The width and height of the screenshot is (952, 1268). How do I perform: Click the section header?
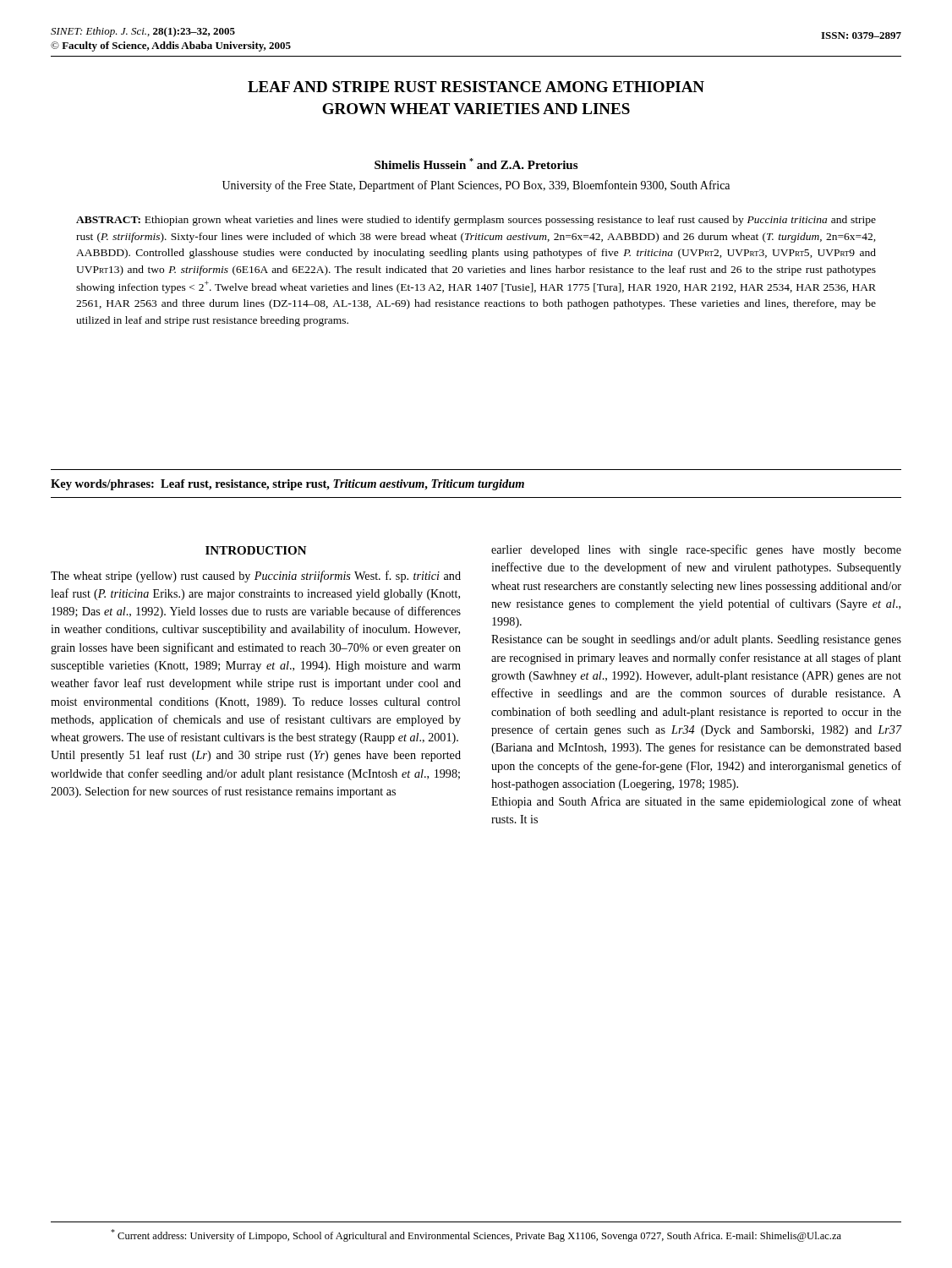(256, 550)
